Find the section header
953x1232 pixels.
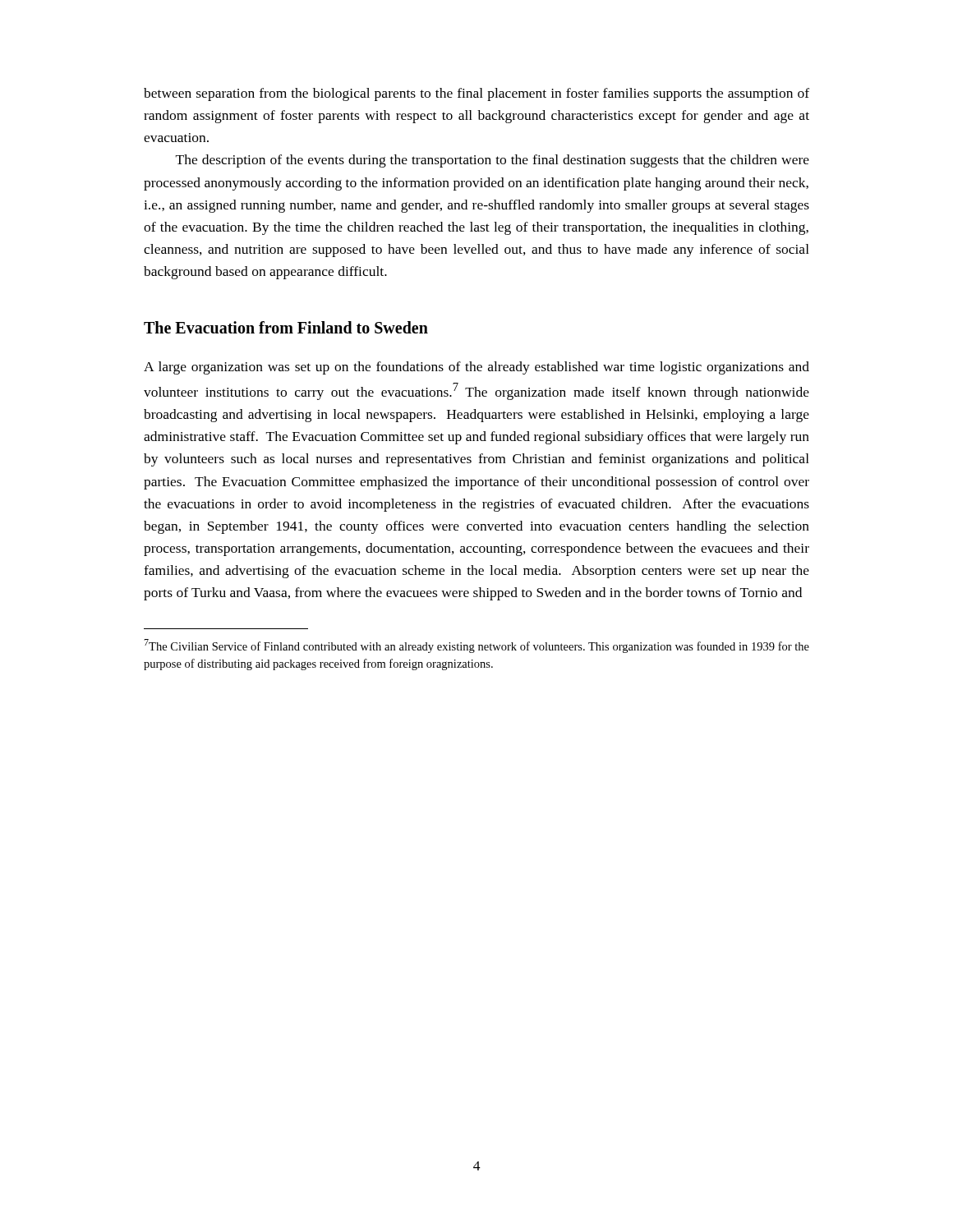click(286, 328)
